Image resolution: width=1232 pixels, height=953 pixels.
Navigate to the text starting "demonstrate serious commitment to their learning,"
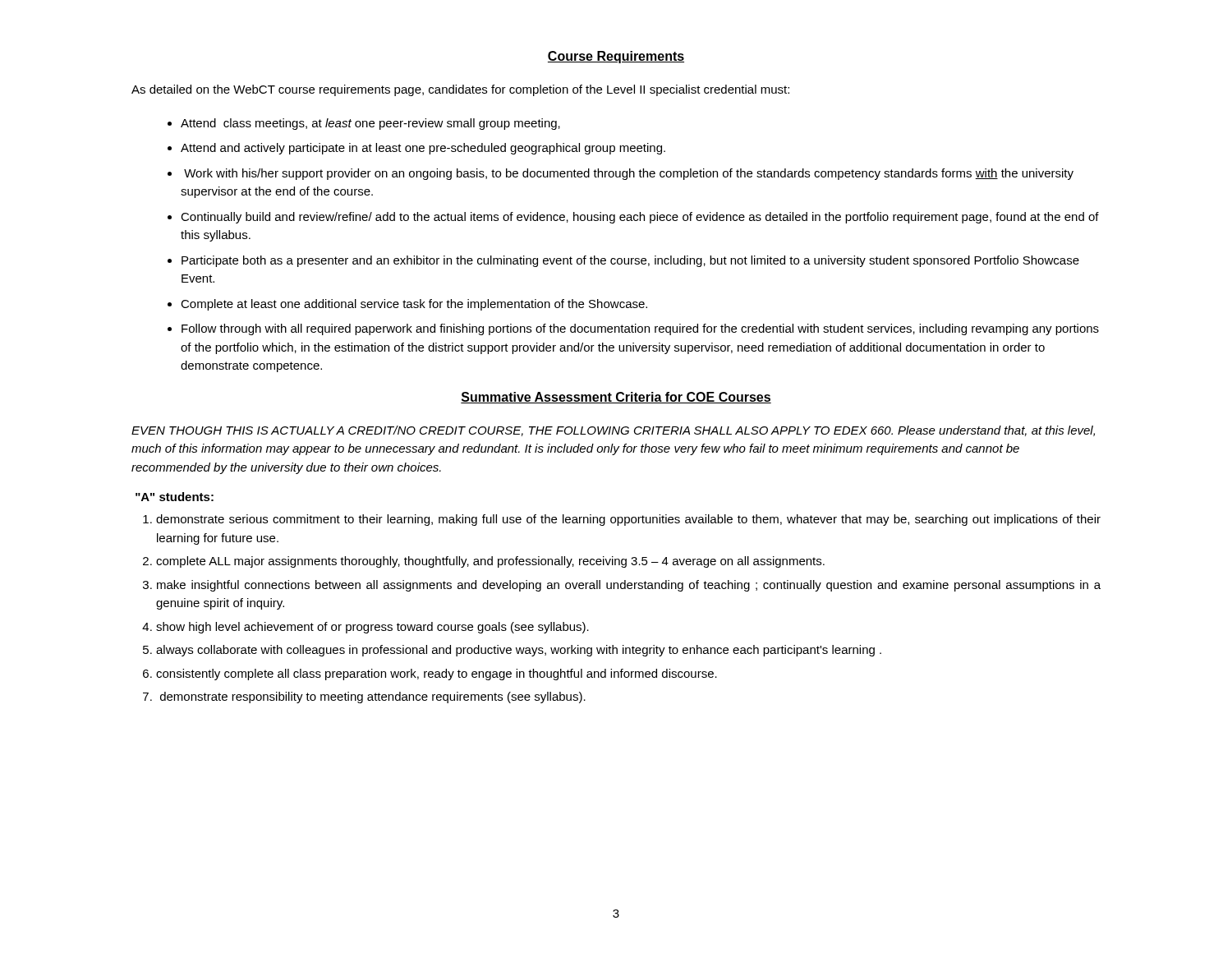(628, 528)
